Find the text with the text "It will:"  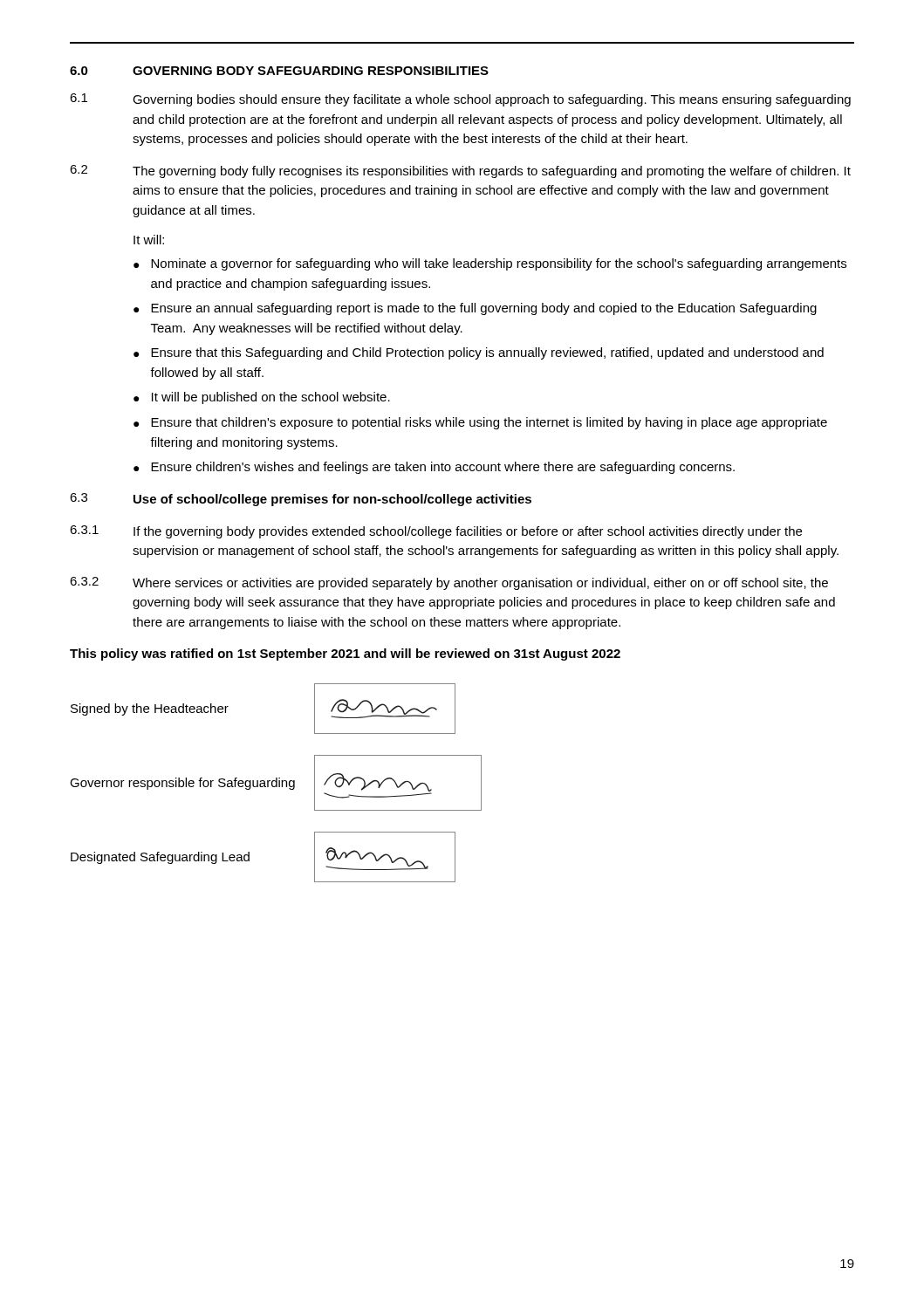click(149, 240)
